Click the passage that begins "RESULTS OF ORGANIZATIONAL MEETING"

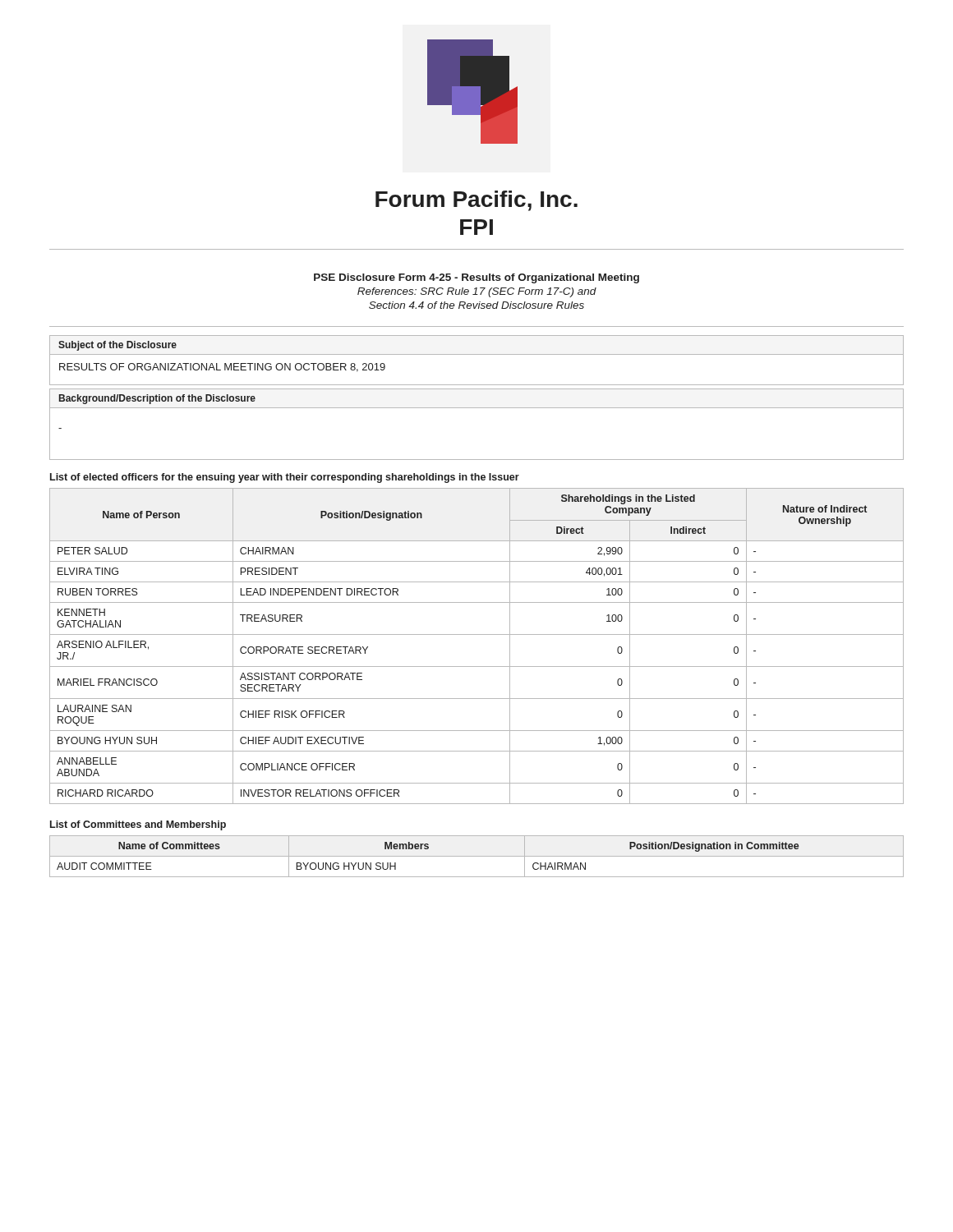pyautogui.click(x=222, y=367)
